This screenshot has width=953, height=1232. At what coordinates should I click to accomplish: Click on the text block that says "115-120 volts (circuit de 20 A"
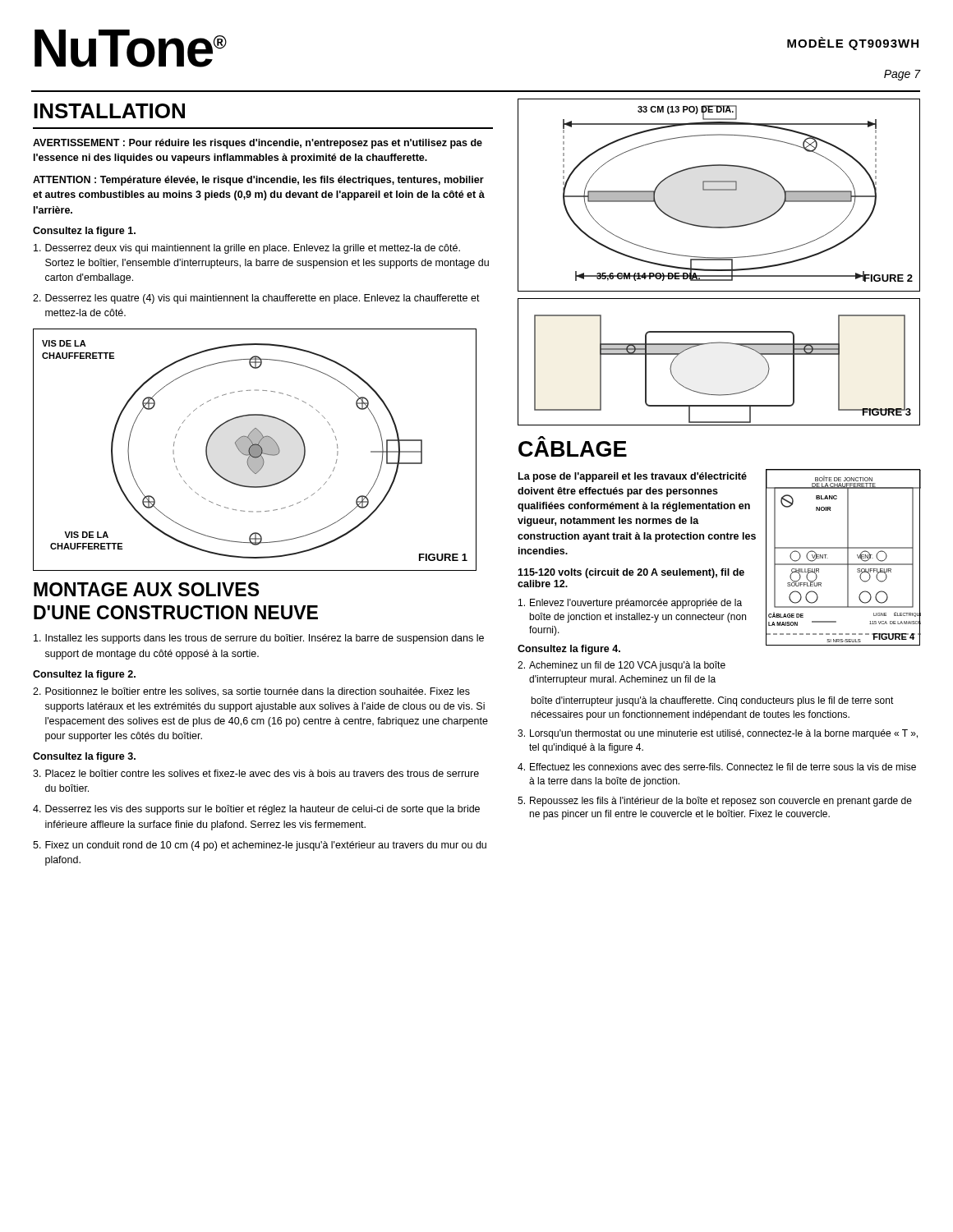click(x=631, y=578)
